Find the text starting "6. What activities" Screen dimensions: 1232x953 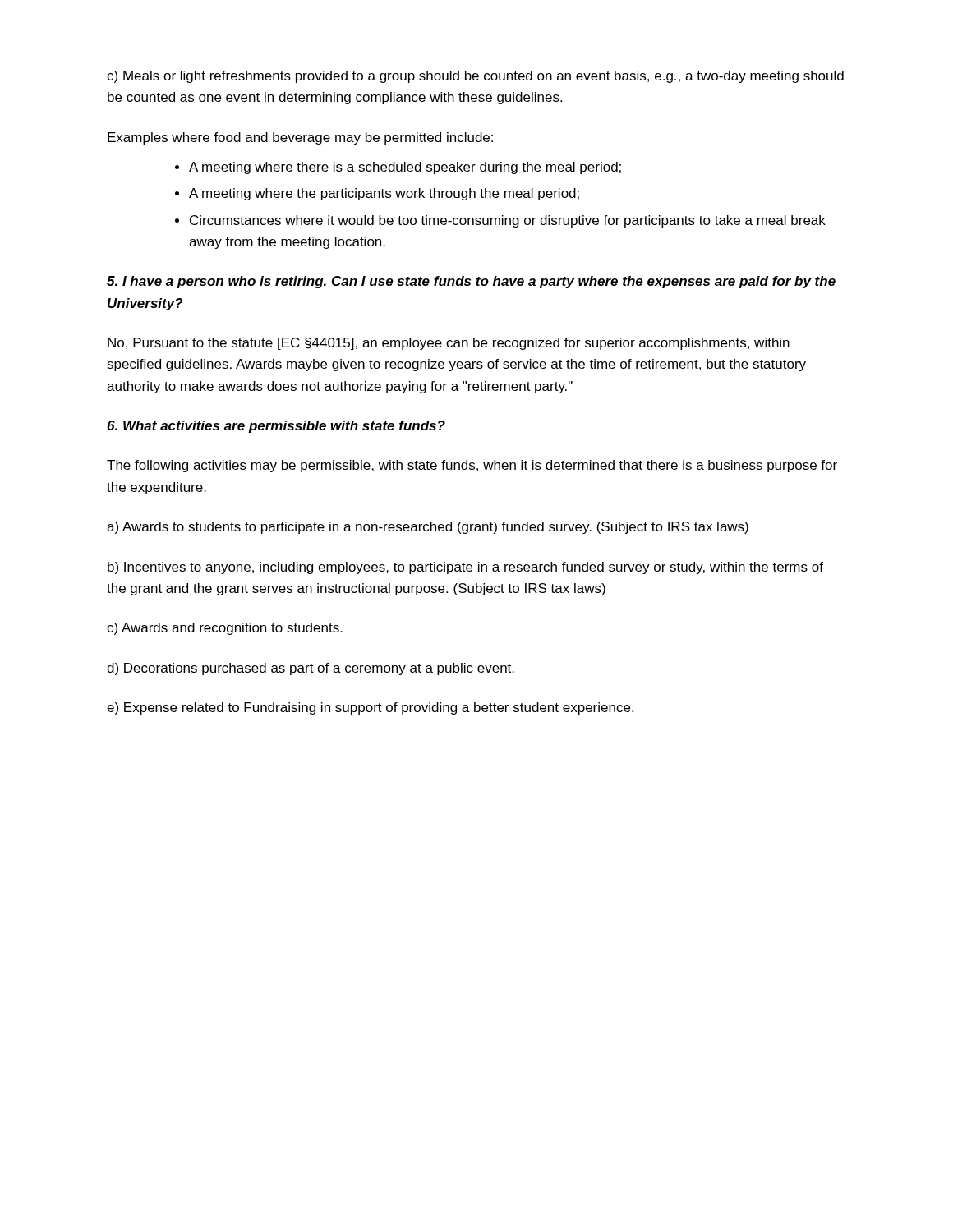(x=276, y=426)
